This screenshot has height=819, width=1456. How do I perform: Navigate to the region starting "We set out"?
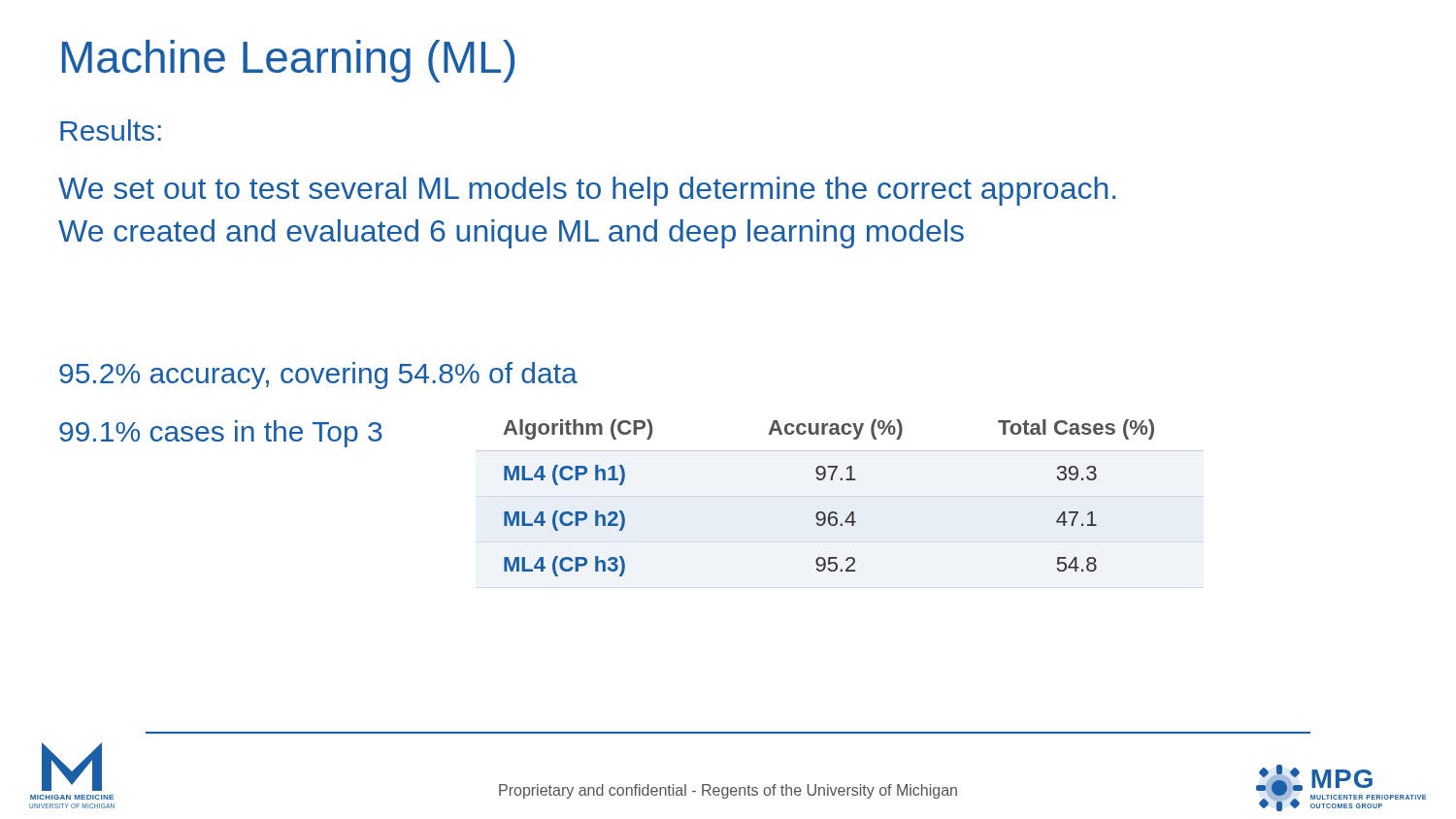click(x=588, y=210)
